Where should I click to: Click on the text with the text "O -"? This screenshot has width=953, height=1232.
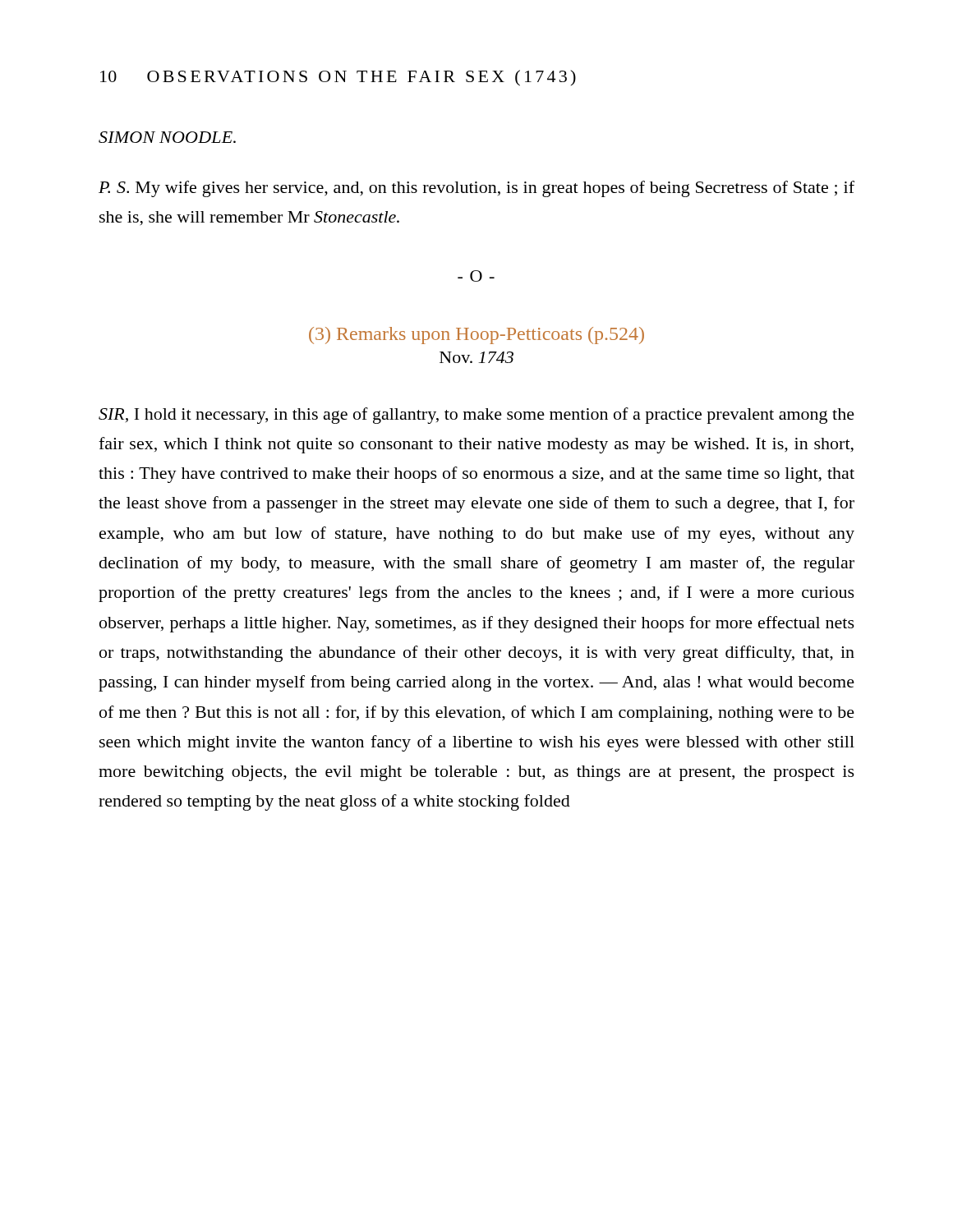point(476,275)
